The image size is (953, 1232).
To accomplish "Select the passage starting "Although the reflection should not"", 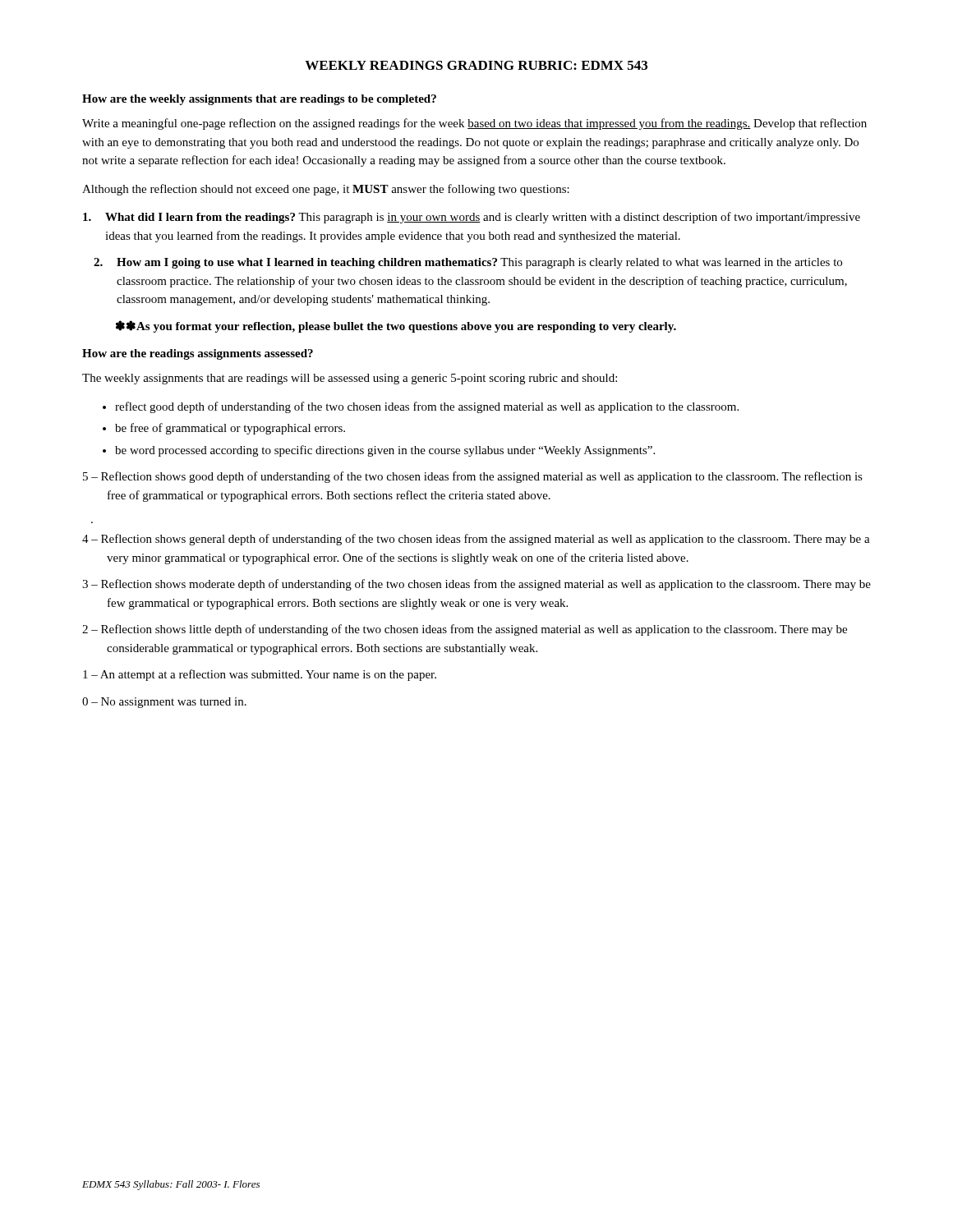I will click(x=476, y=189).
